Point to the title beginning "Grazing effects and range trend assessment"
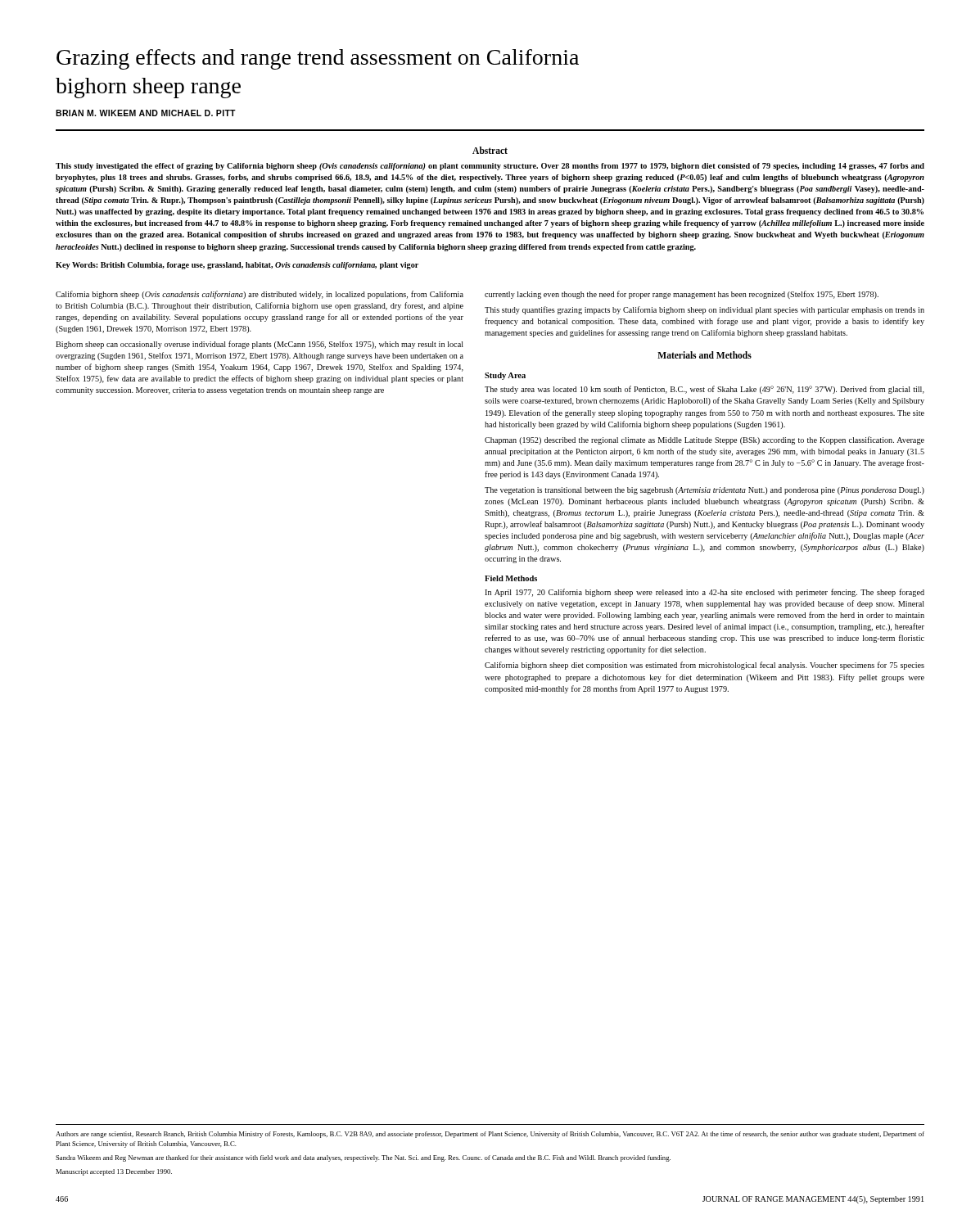The width and height of the screenshot is (980, 1228). point(490,71)
